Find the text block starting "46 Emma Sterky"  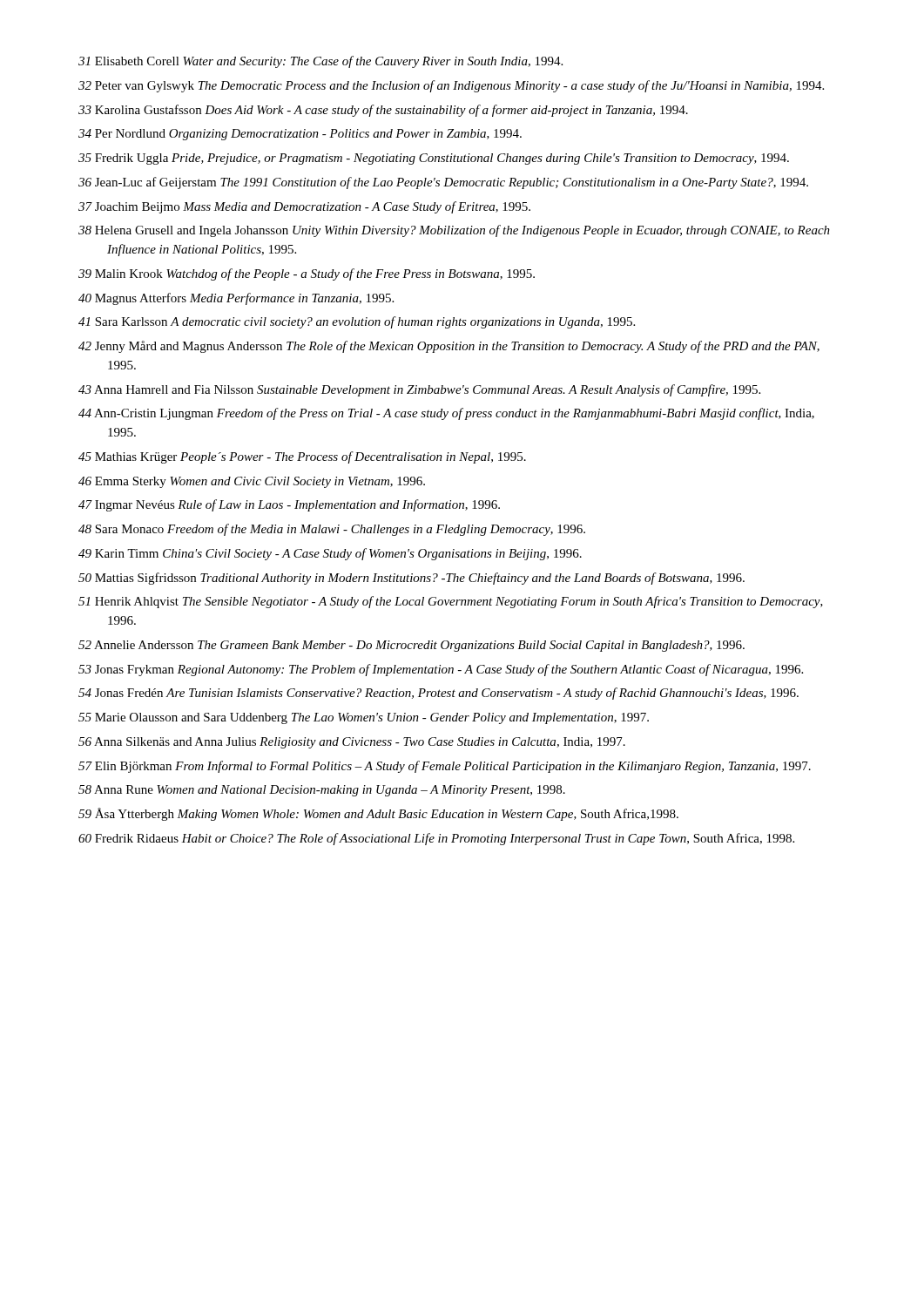point(252,481)
